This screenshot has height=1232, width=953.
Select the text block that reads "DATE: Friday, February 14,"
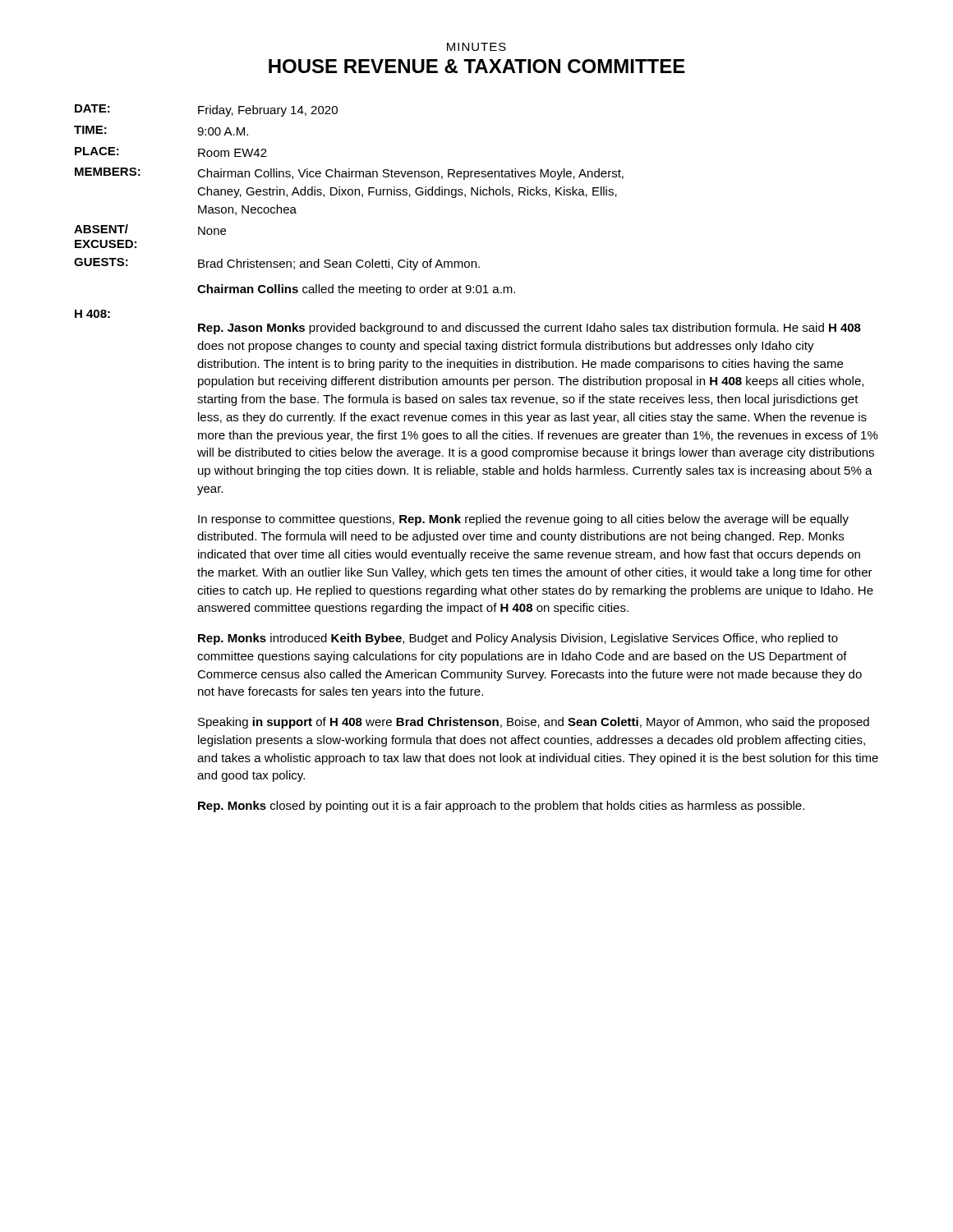pos(206,110)
